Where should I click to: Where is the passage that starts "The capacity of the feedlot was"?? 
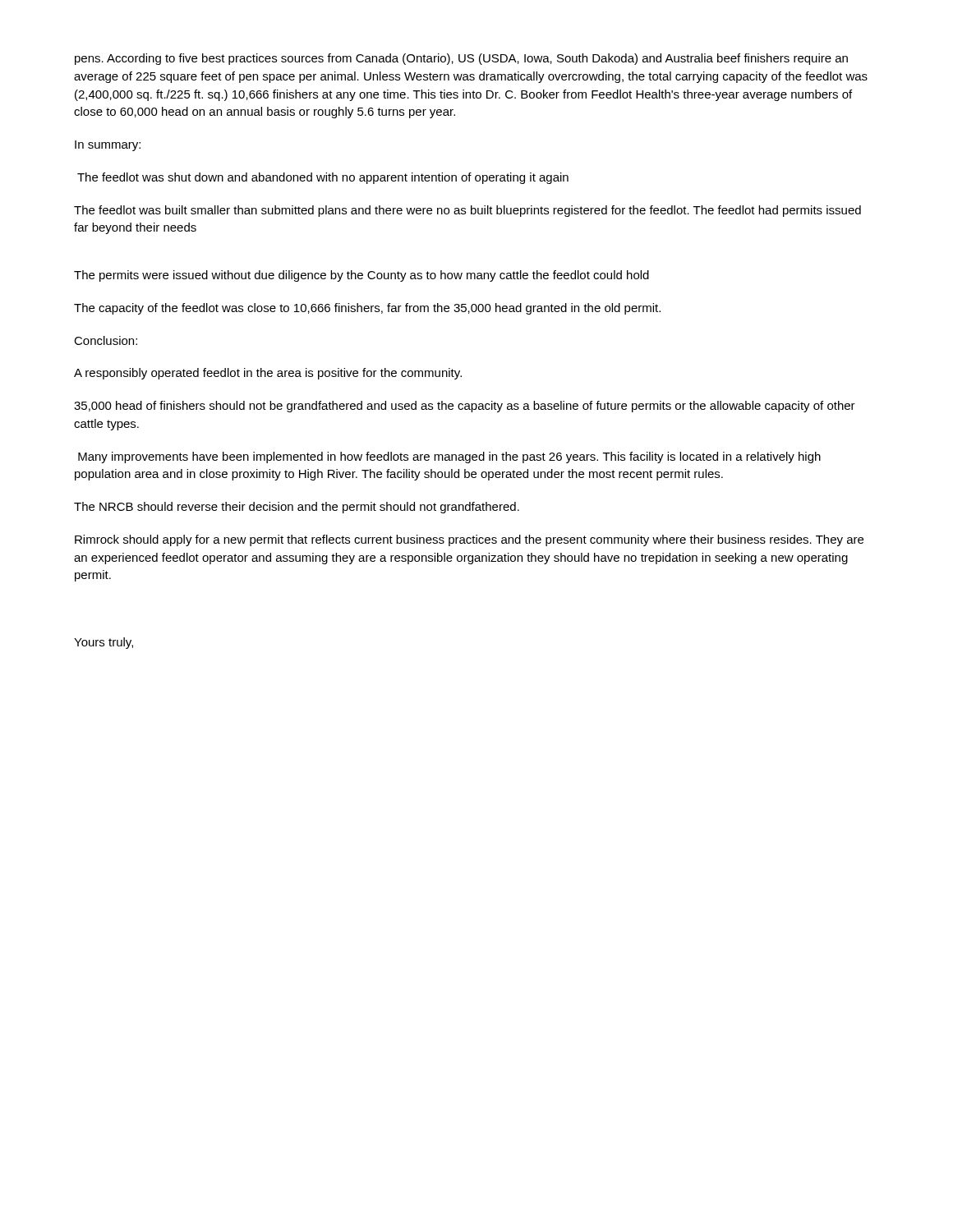[x=368, y=307]
